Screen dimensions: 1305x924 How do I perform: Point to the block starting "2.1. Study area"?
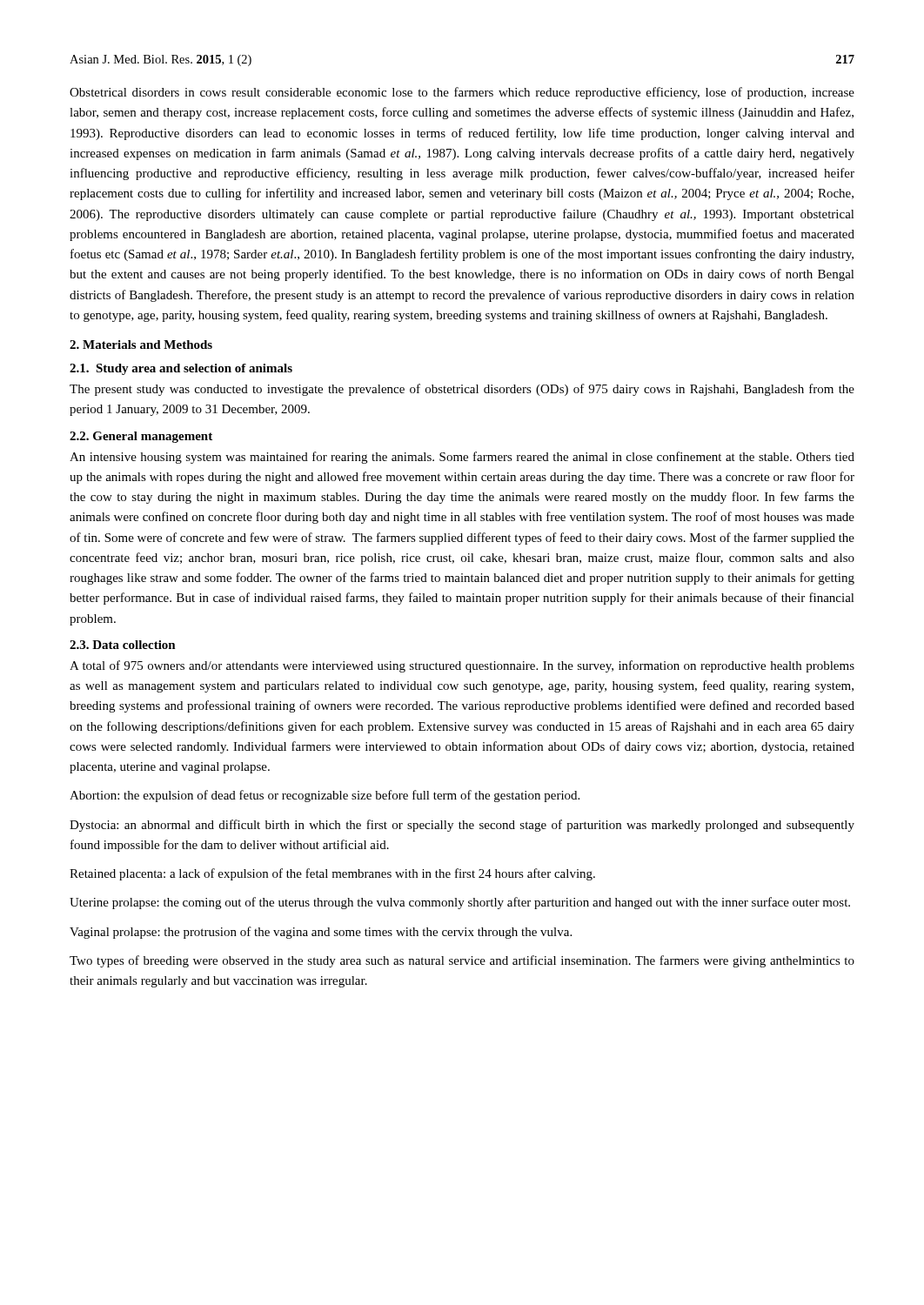pyautogui.click(x=181, y=368)
